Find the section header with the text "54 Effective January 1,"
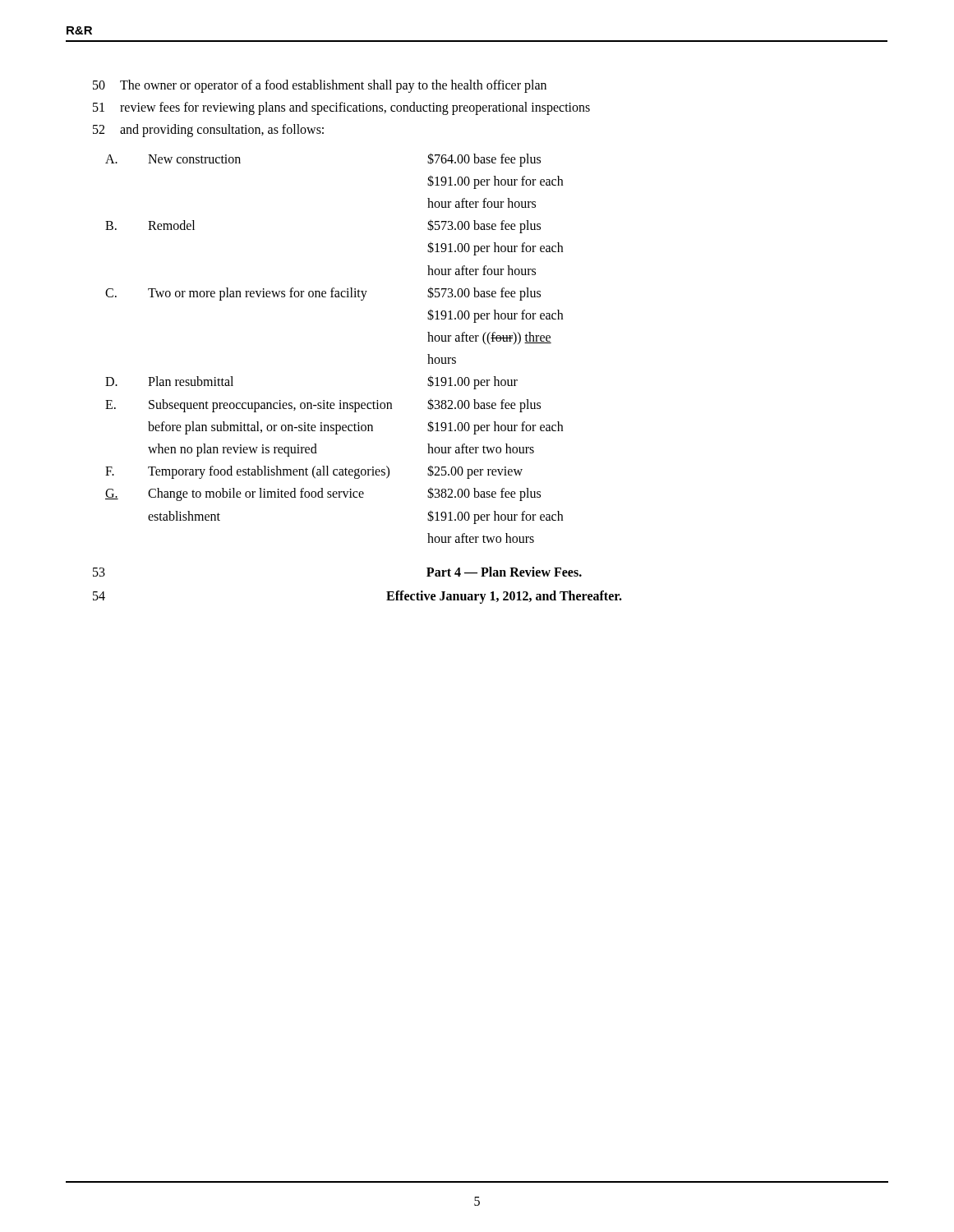The width and height of the screenshot is (954, 1232). click(477, 596)
